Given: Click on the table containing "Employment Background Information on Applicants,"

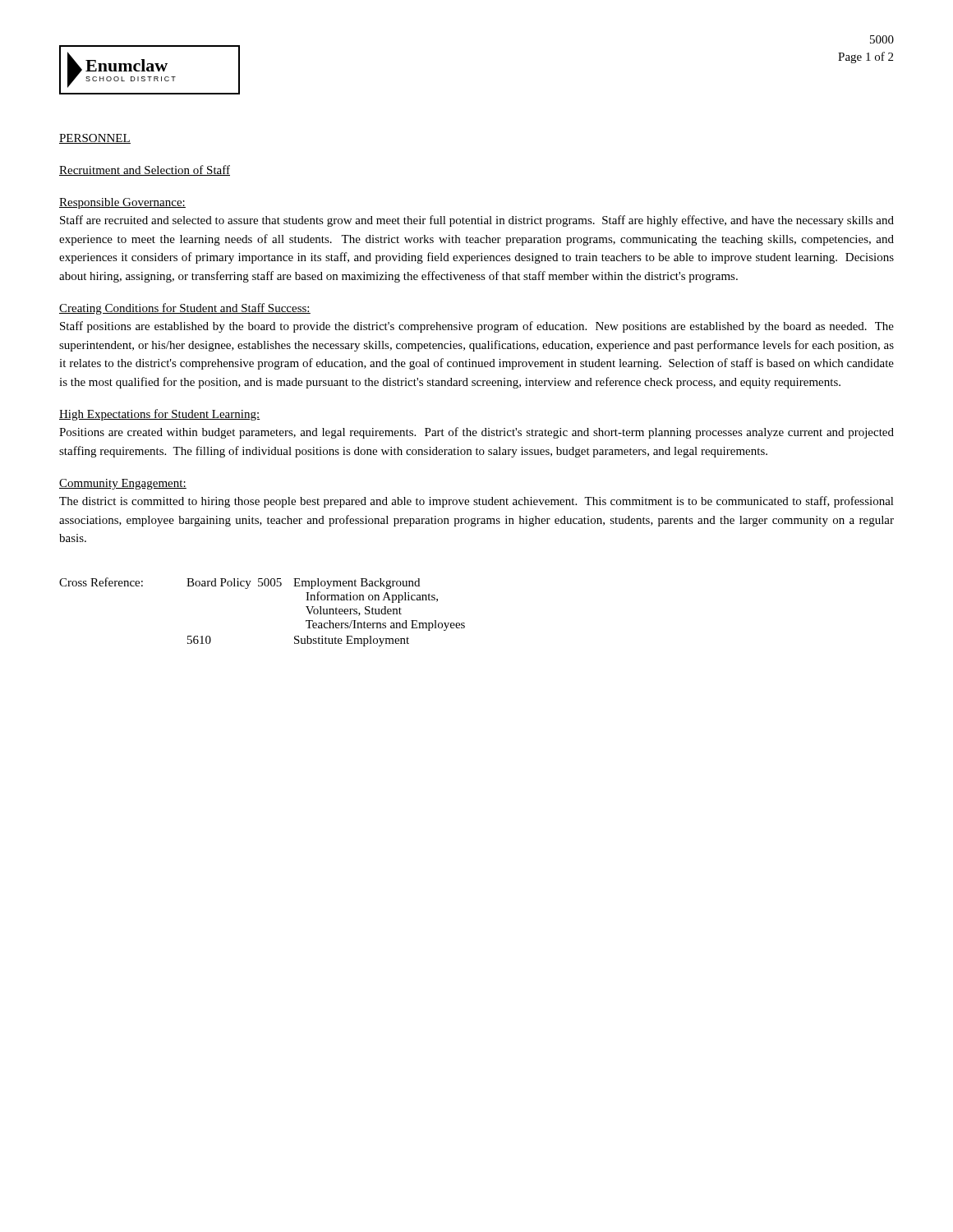Looking at the screenshot, I should [x=476, y=611].
